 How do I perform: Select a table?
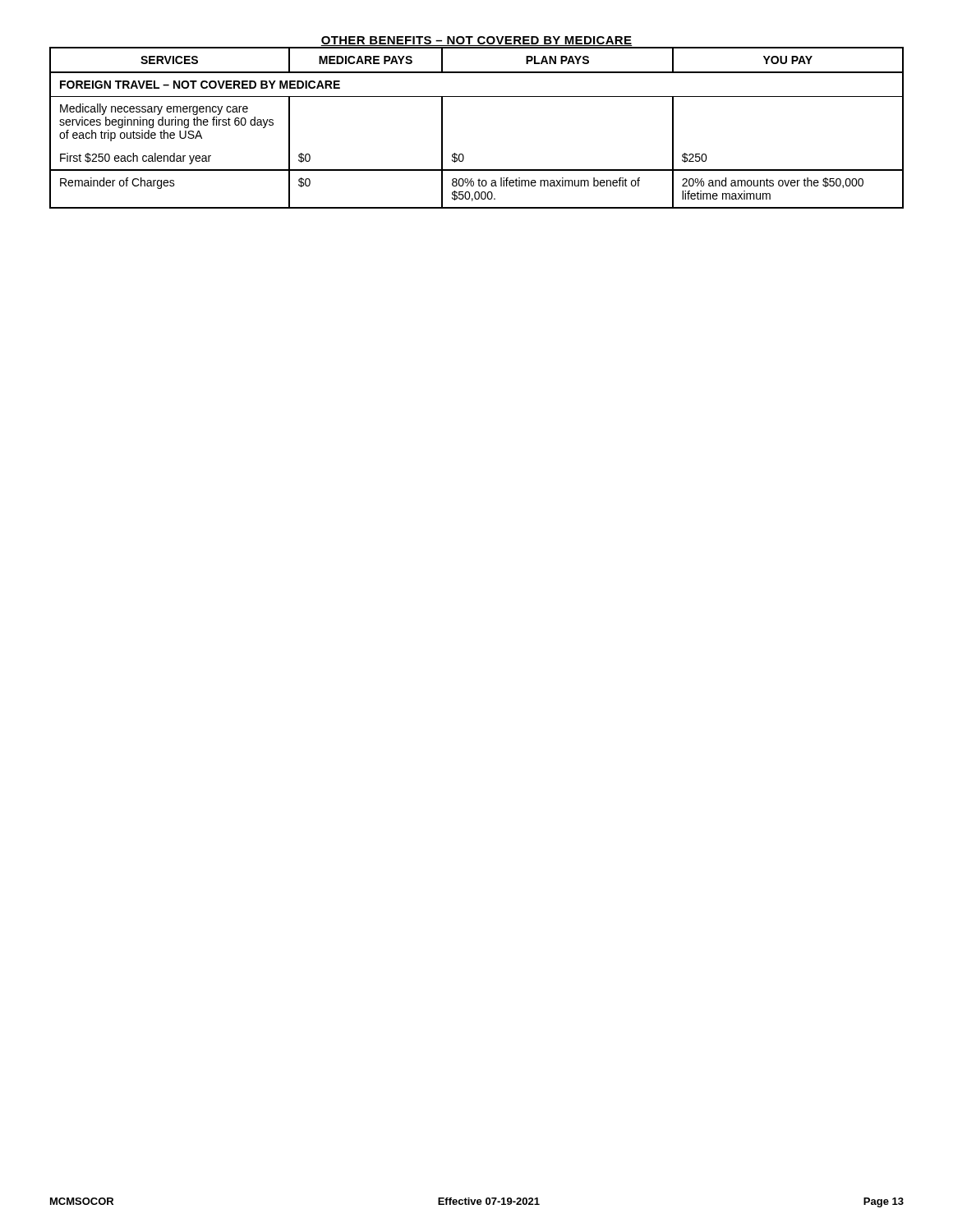(x=476, y=128)
